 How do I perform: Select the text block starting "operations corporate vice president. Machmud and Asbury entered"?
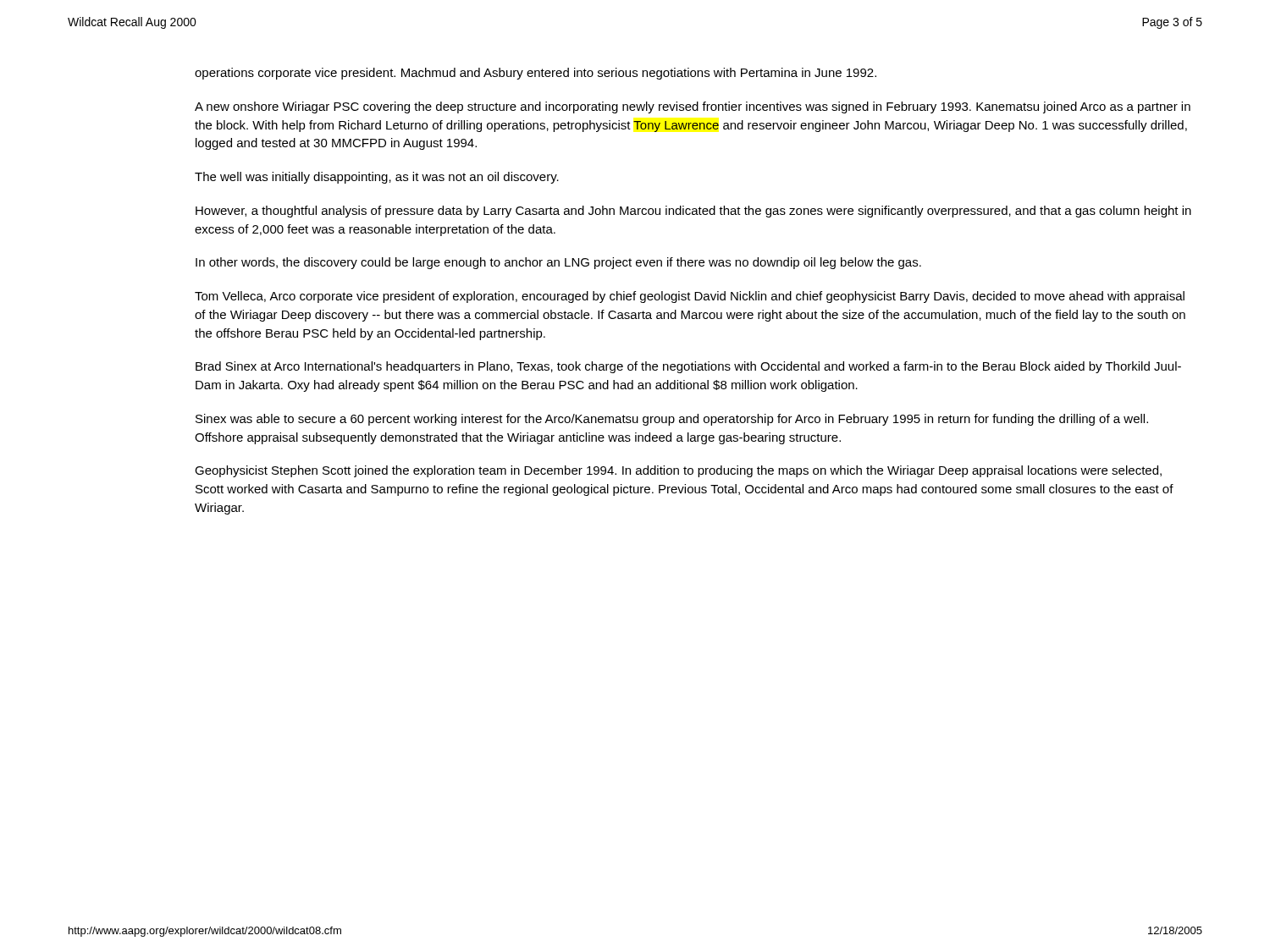point(536,72)
